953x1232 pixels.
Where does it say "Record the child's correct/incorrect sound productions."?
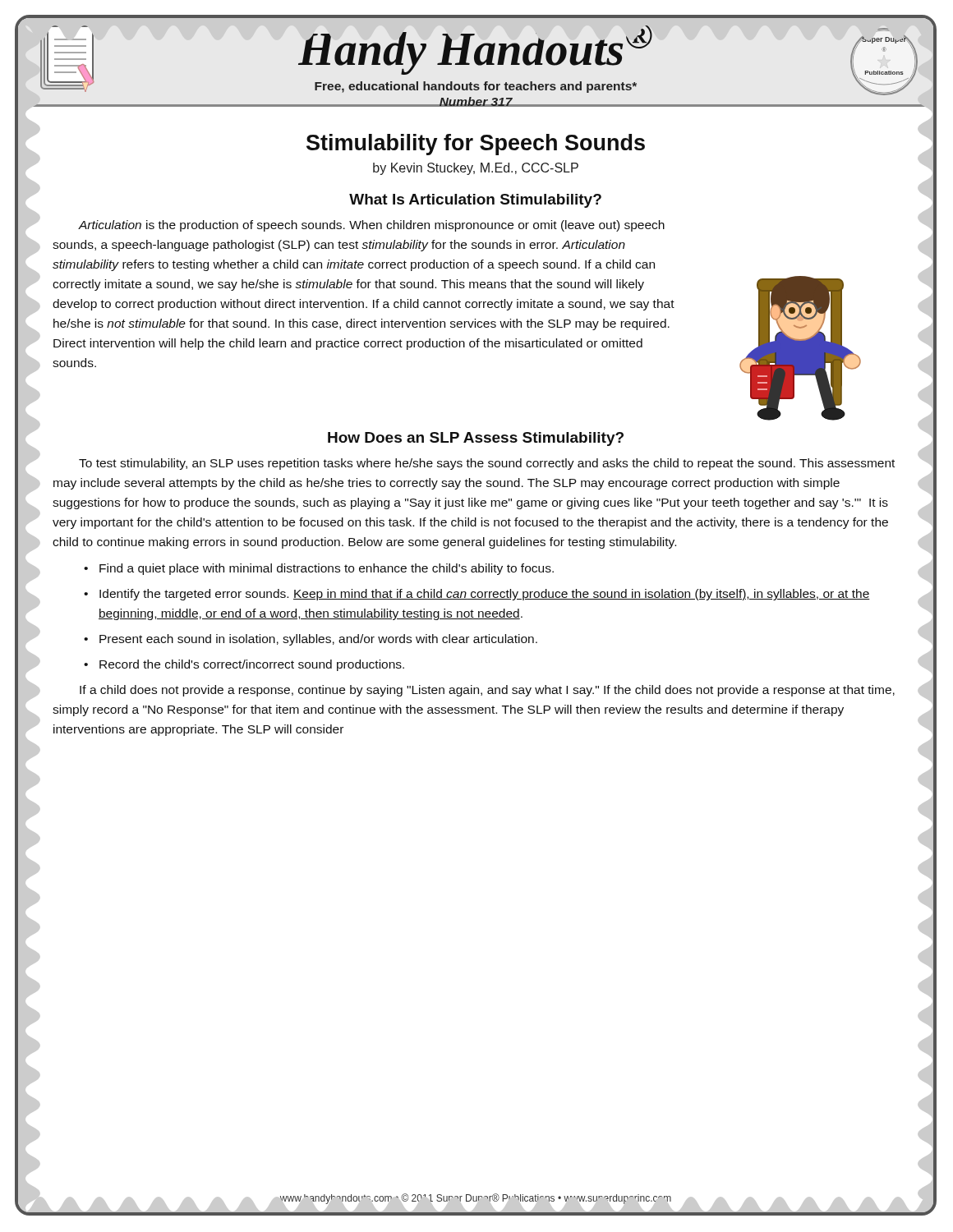(252, 664)
